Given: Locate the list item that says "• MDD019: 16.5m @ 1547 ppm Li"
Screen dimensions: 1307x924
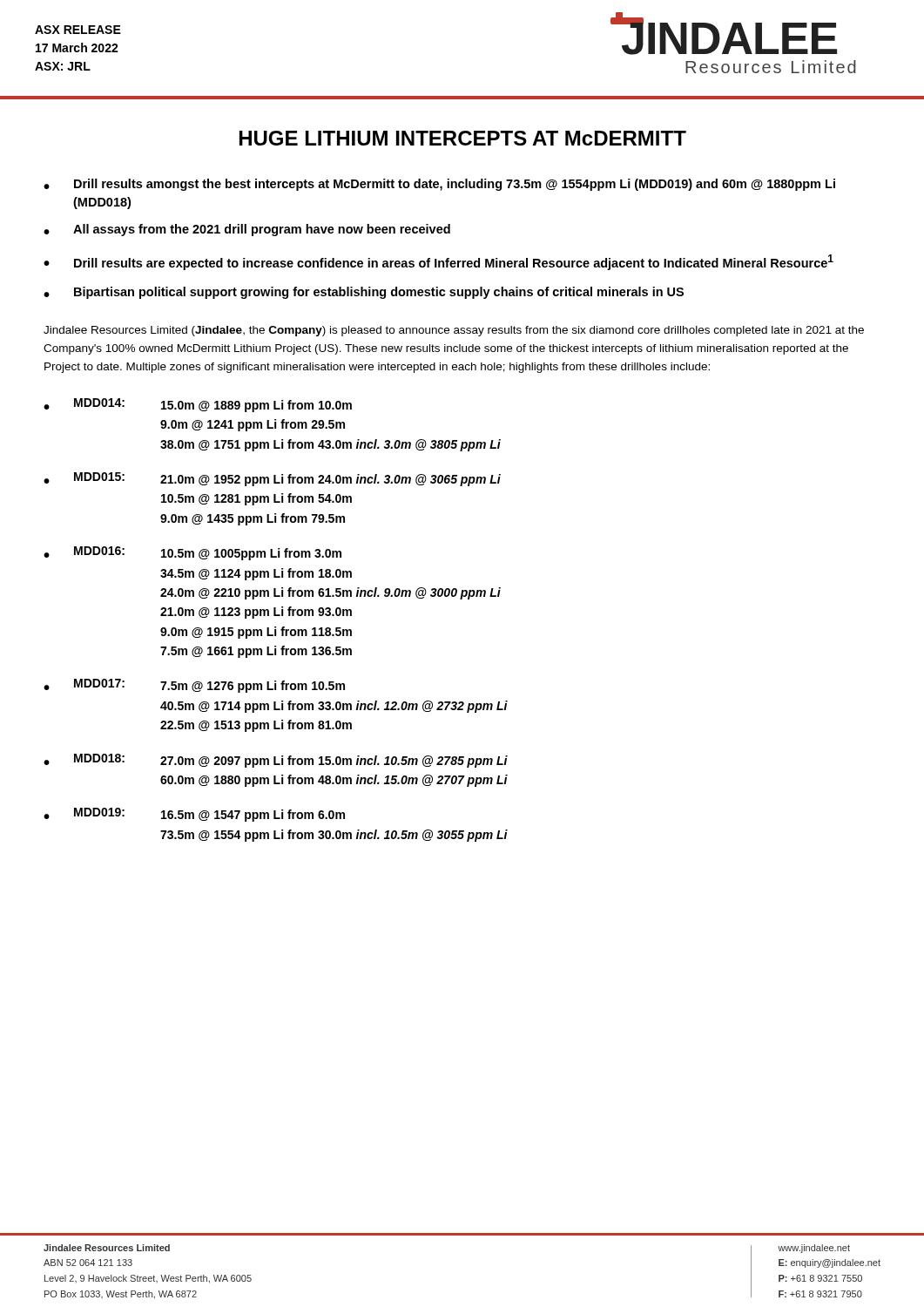Looking at the screenshot, I should (462, 825).
